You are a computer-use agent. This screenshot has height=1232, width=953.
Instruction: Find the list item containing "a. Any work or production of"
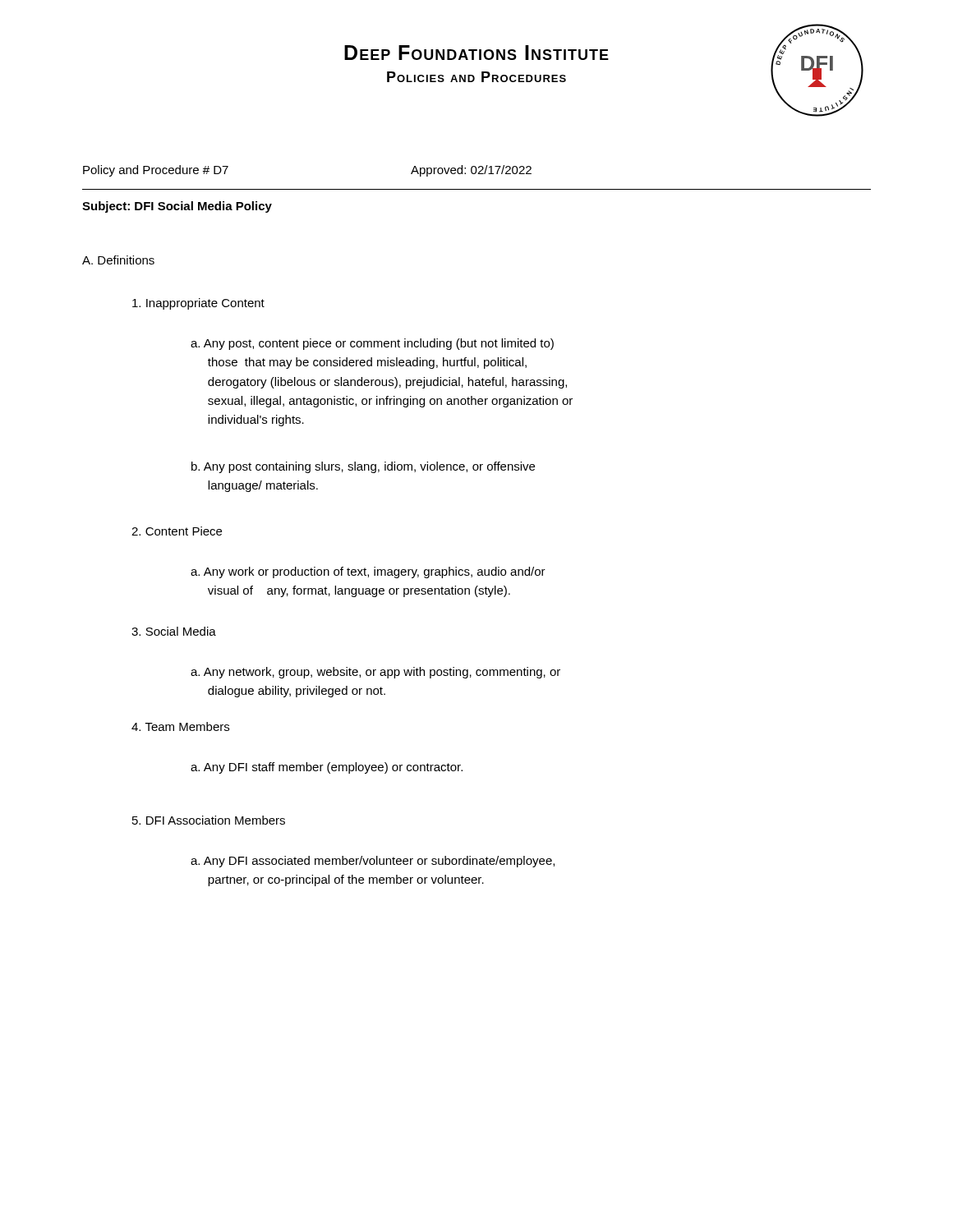[368, 581]
